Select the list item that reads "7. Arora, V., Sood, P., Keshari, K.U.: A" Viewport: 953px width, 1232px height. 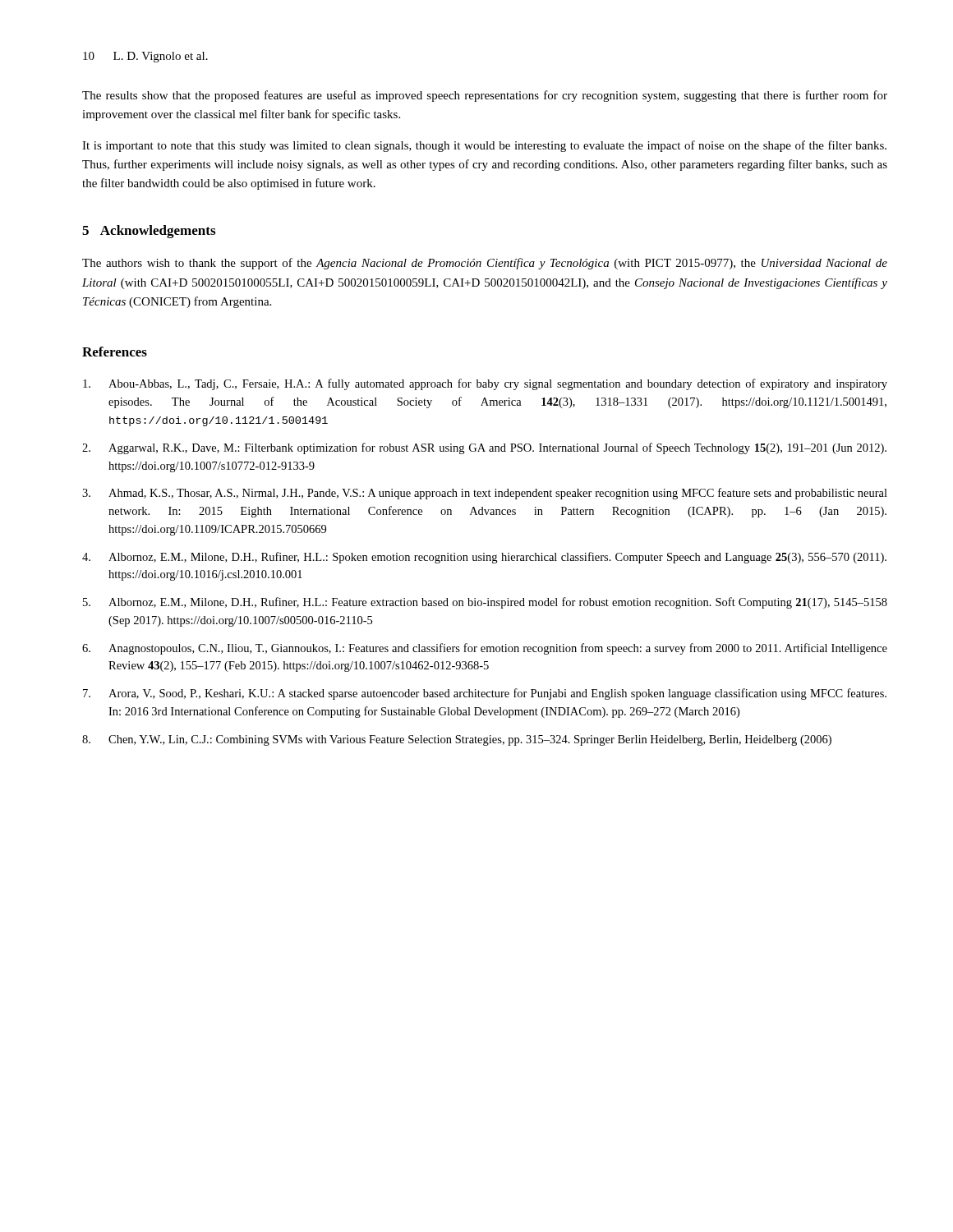pos(485,703)
